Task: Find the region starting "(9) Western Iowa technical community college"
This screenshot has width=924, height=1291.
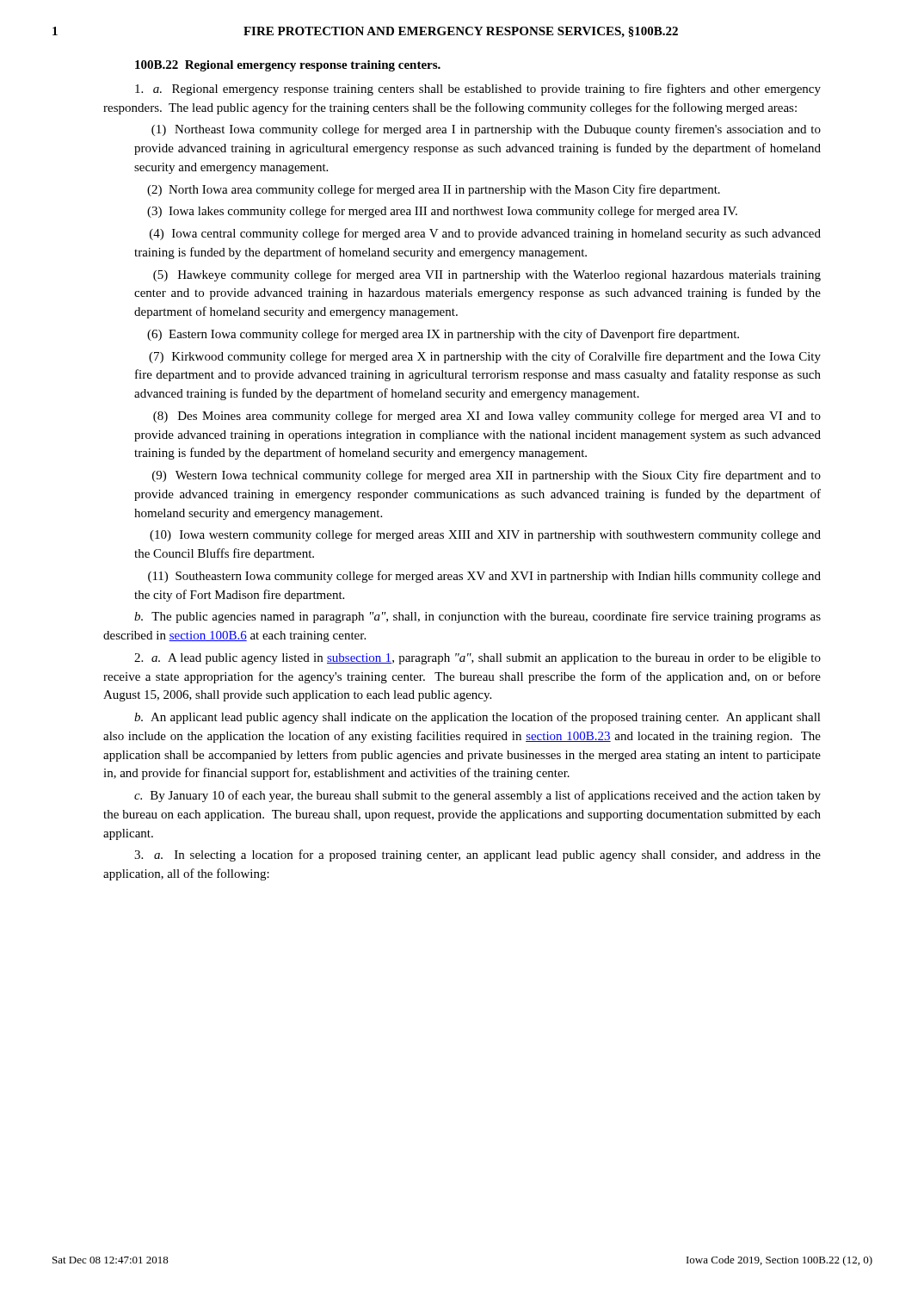Action: (478, 495)
